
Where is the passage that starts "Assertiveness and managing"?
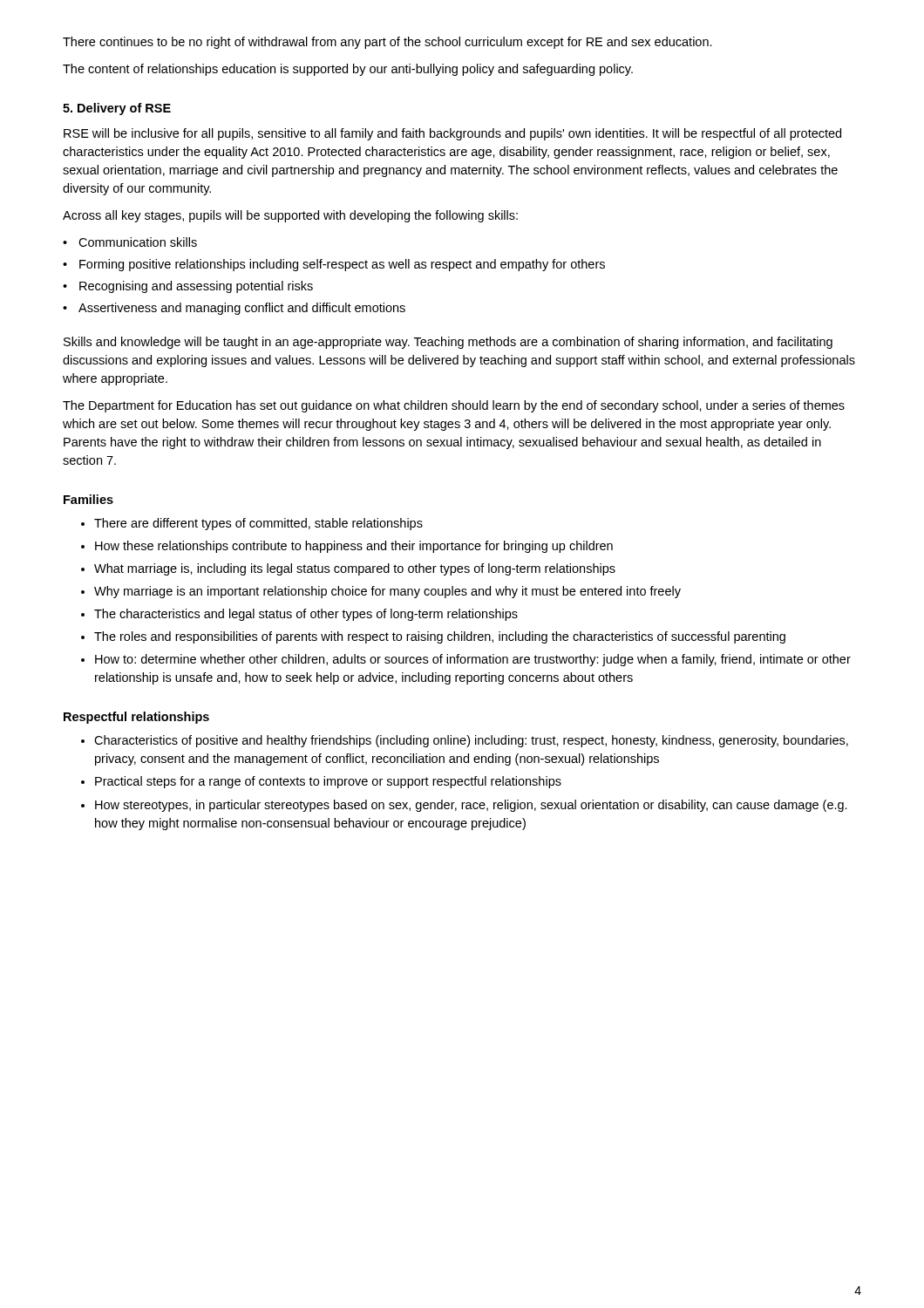pos(242,308)
